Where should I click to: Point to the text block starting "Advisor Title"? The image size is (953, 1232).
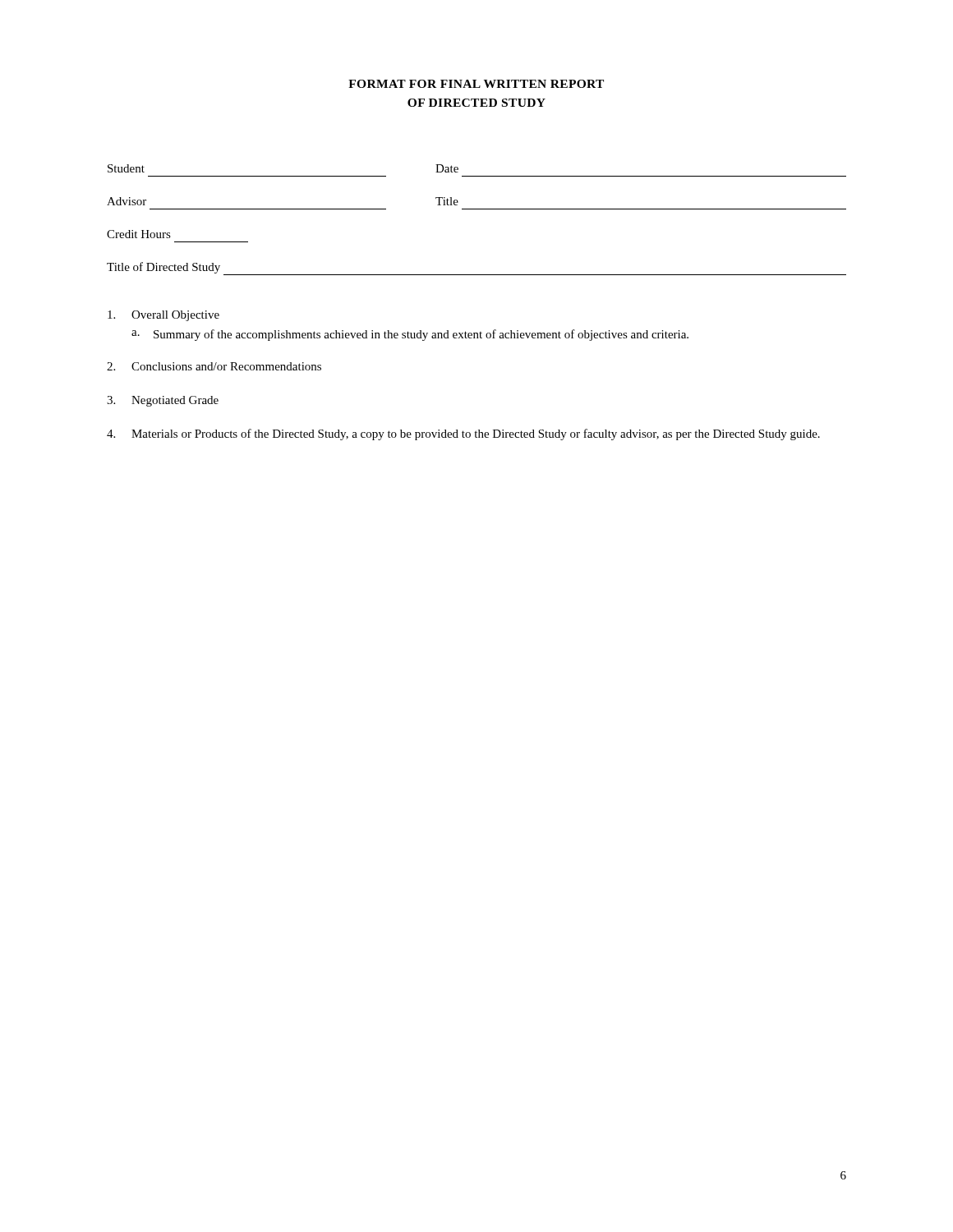[476, 202]
